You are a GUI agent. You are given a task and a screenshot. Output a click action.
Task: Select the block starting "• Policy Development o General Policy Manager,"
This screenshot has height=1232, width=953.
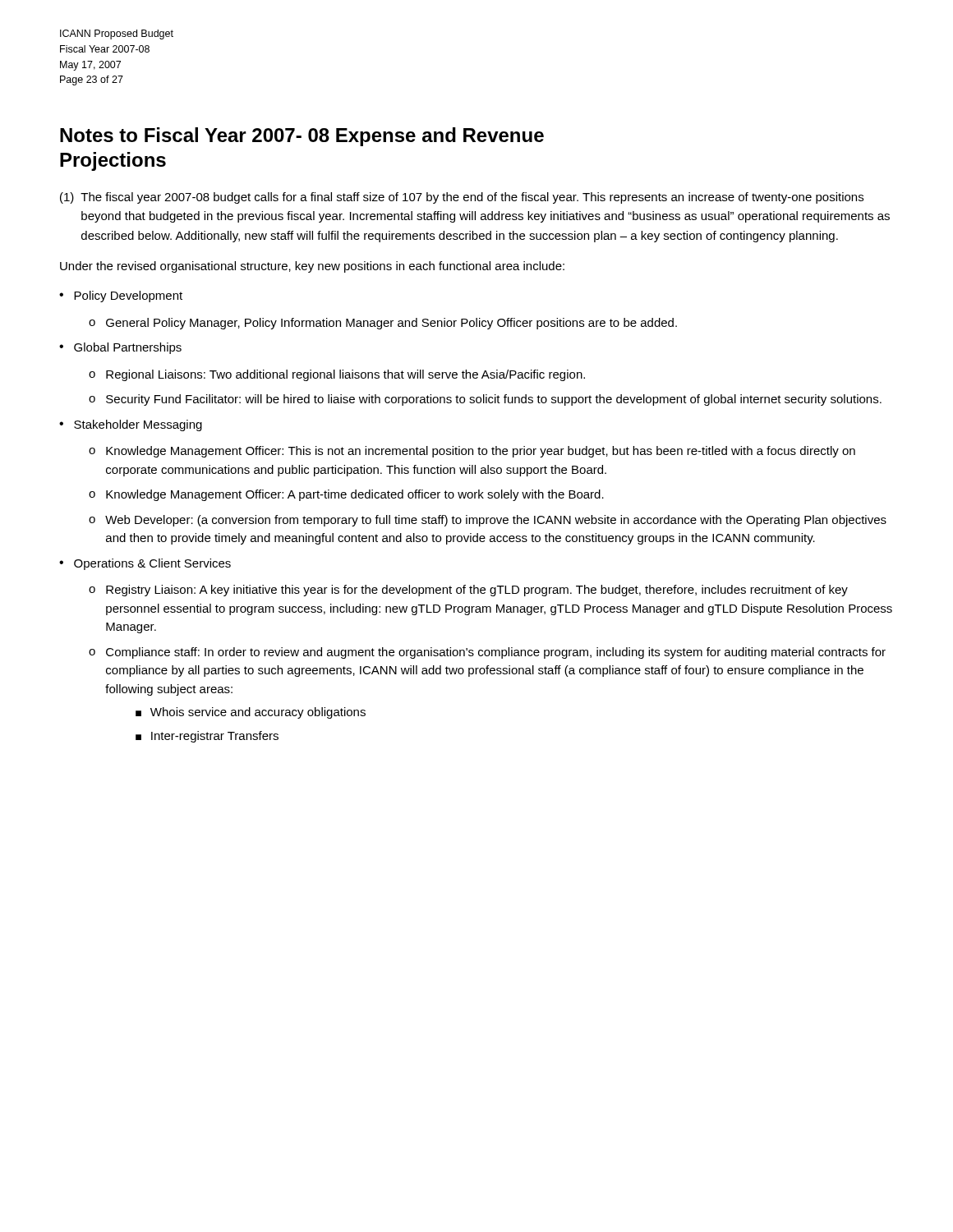(x=476, y=309)
